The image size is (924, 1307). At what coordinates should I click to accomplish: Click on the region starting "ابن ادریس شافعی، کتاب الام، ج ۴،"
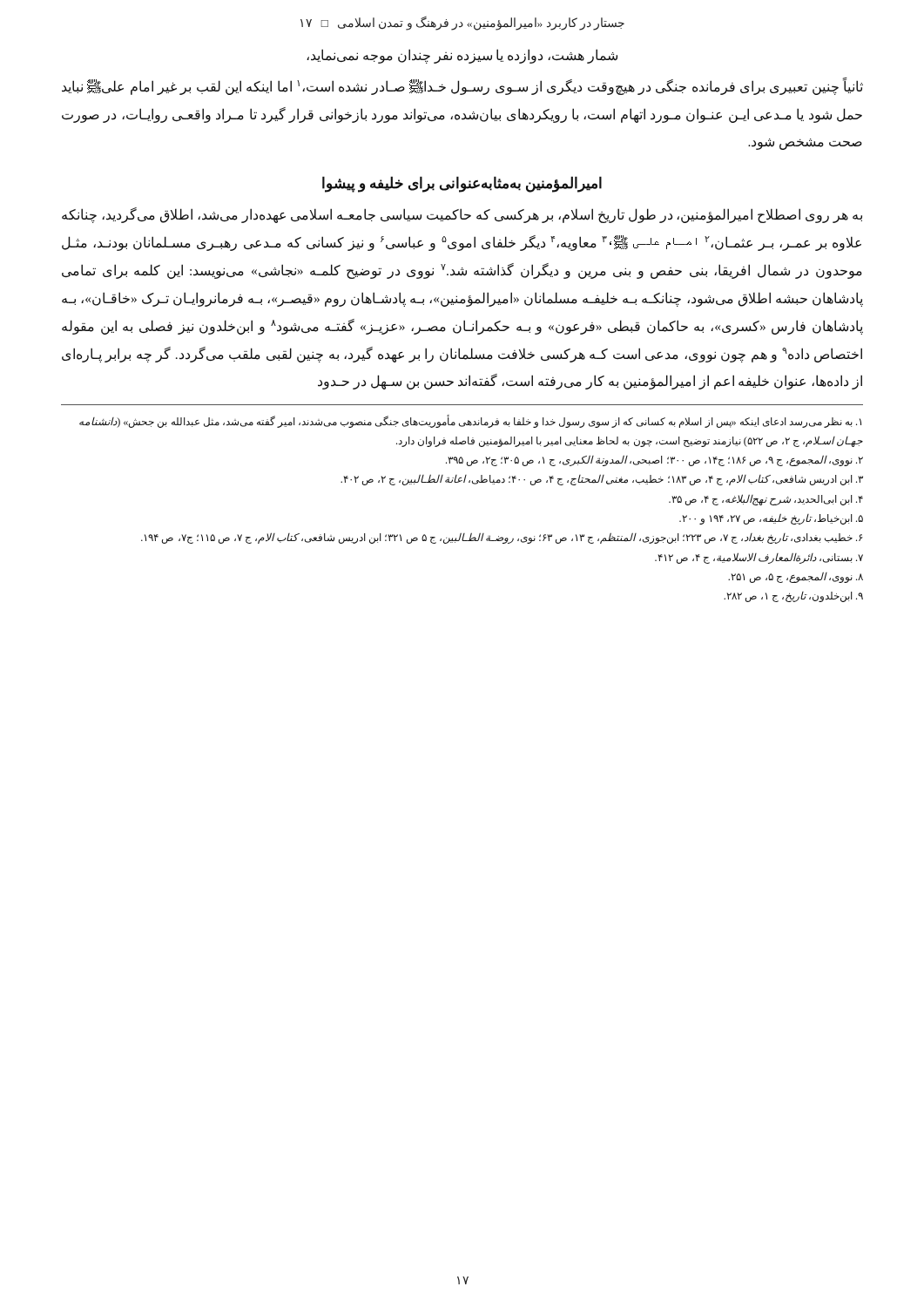(462, 480)
